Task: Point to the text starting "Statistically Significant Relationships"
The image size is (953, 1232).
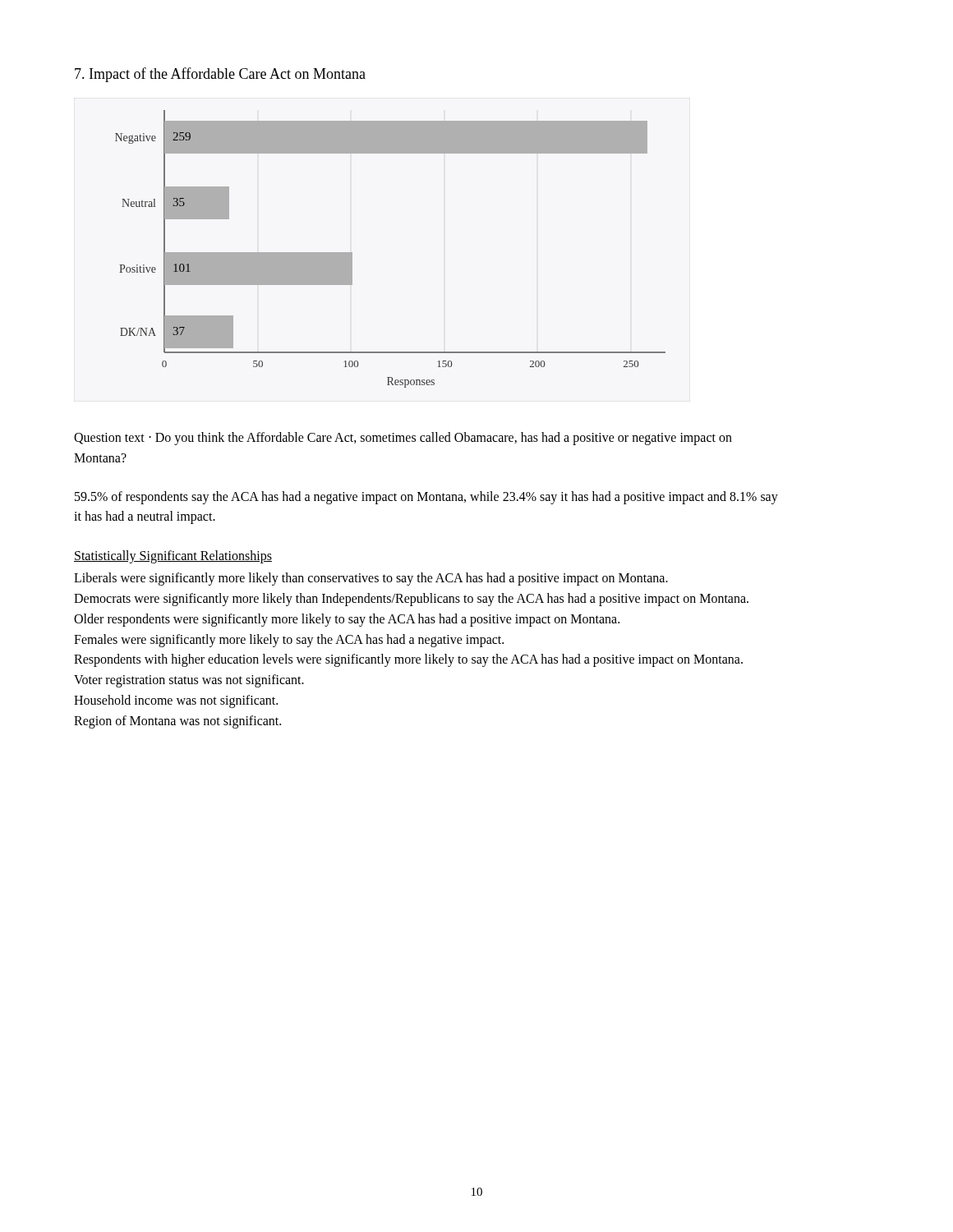Action: tap(173, 556)
